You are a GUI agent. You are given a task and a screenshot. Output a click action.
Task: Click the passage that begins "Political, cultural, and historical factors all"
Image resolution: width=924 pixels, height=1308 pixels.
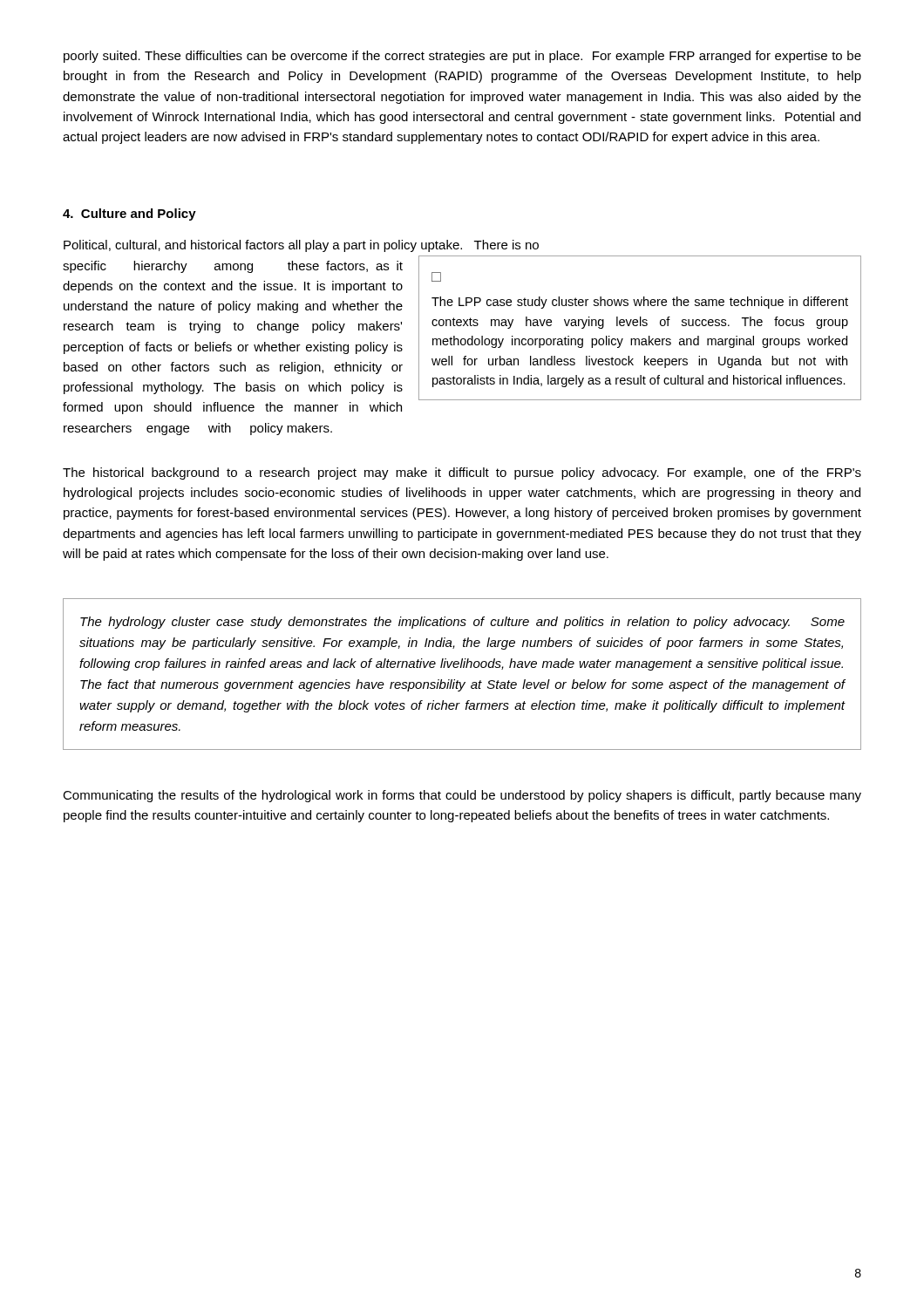click(462, 336)
